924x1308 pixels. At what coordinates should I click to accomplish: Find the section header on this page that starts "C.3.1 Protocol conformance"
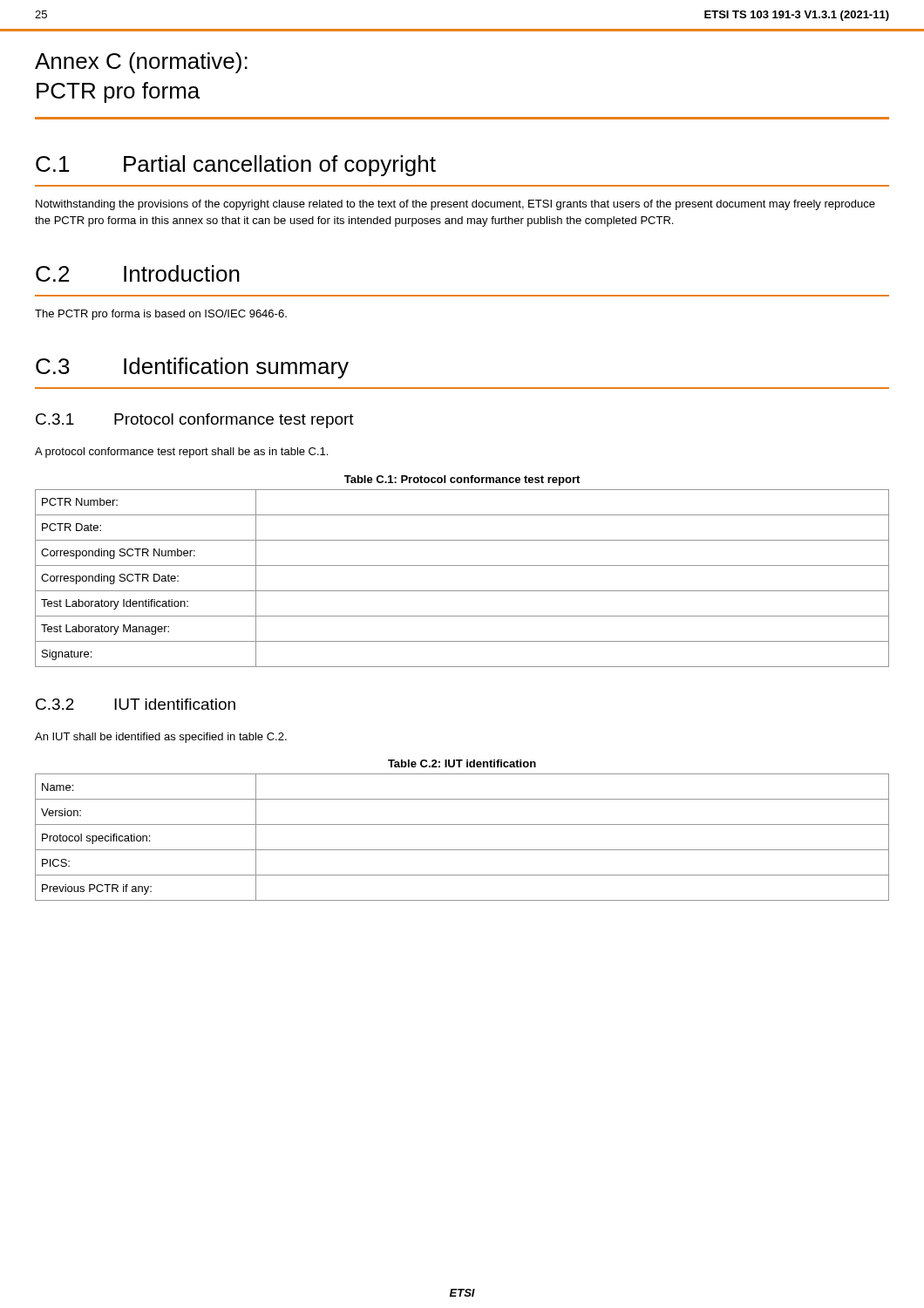point(195,421)
